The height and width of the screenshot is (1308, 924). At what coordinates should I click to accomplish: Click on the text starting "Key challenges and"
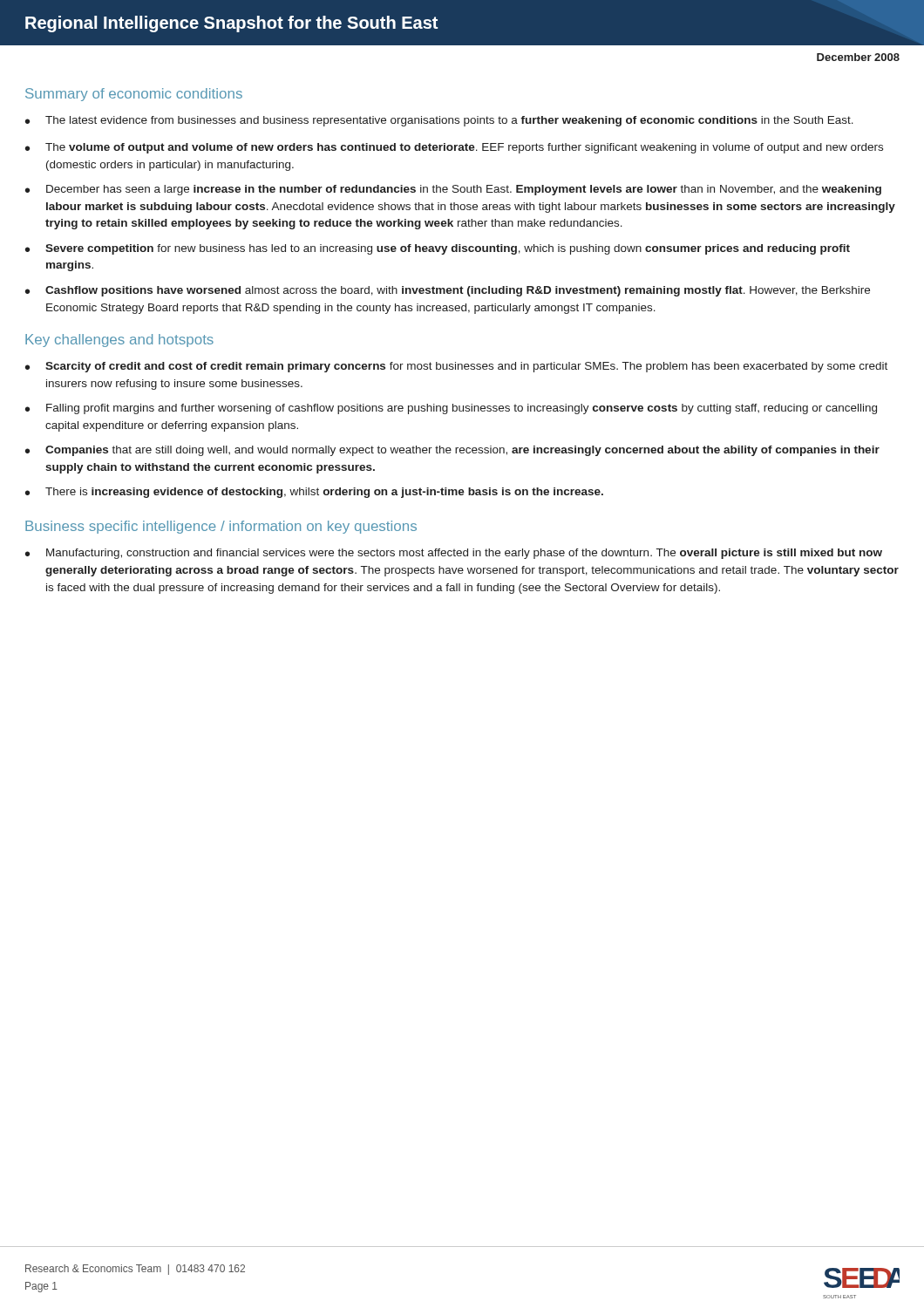tap(119, 340)
